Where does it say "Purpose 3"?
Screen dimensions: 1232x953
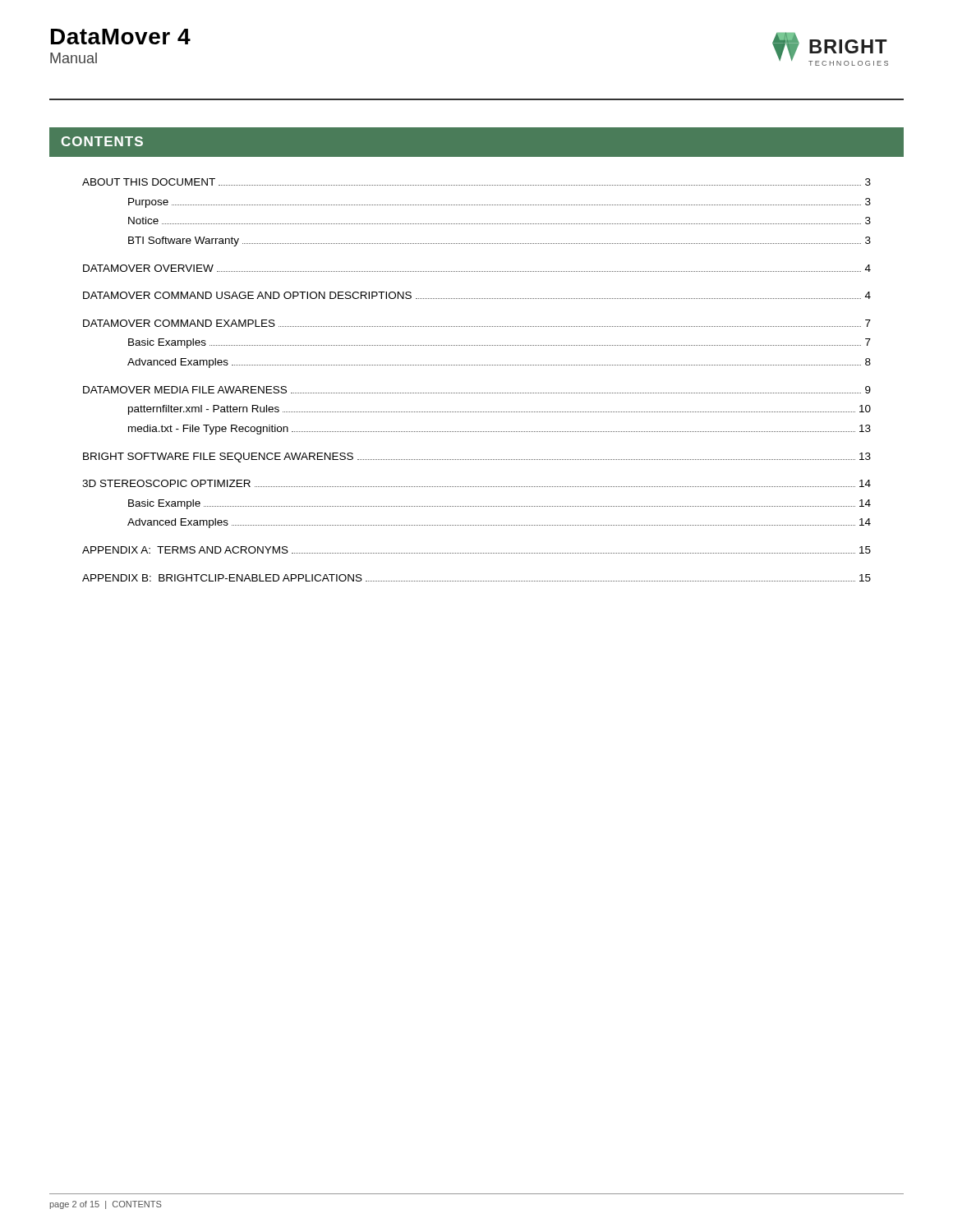click(x=499, y=202)
